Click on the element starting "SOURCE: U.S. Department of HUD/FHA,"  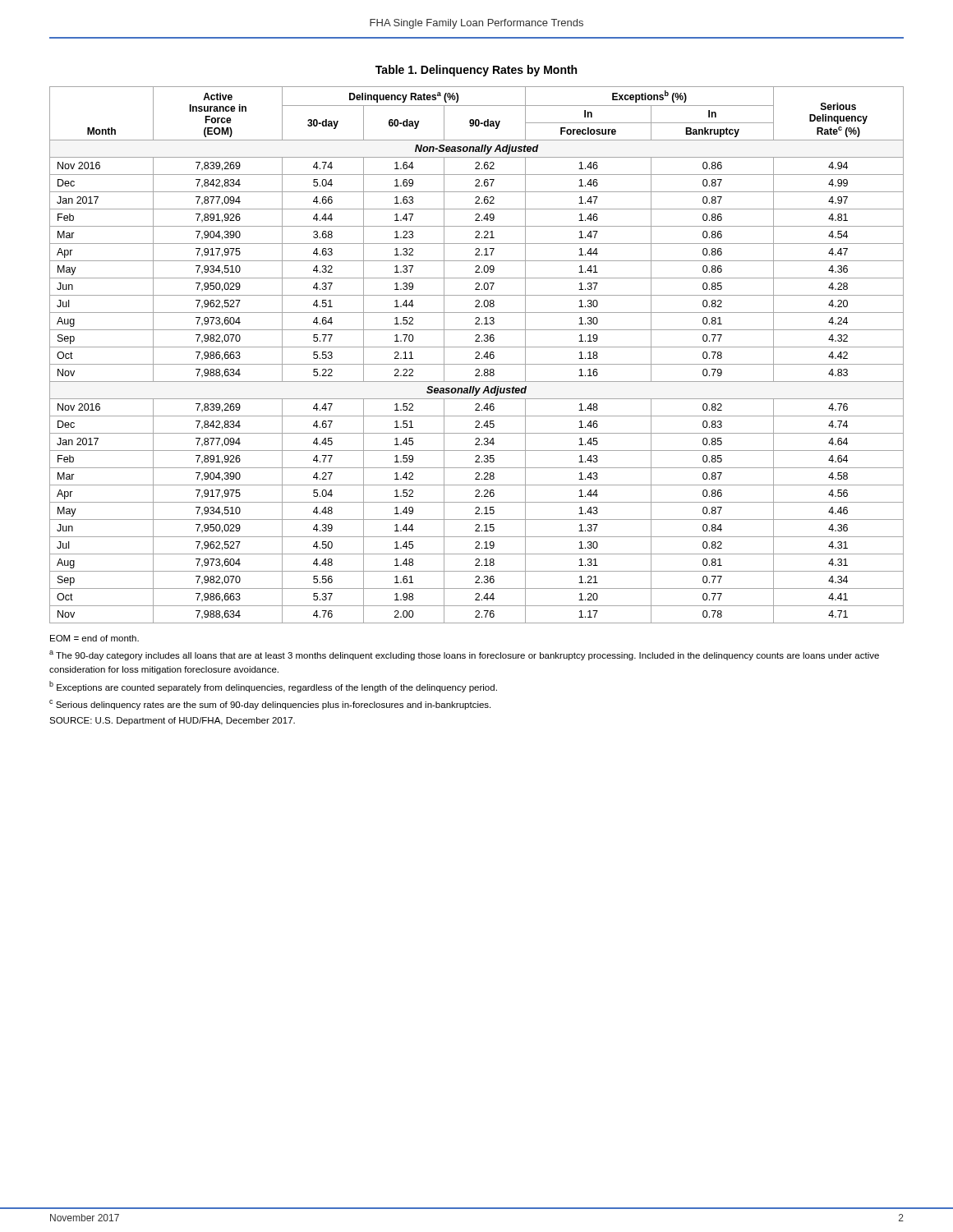point(172,721)
